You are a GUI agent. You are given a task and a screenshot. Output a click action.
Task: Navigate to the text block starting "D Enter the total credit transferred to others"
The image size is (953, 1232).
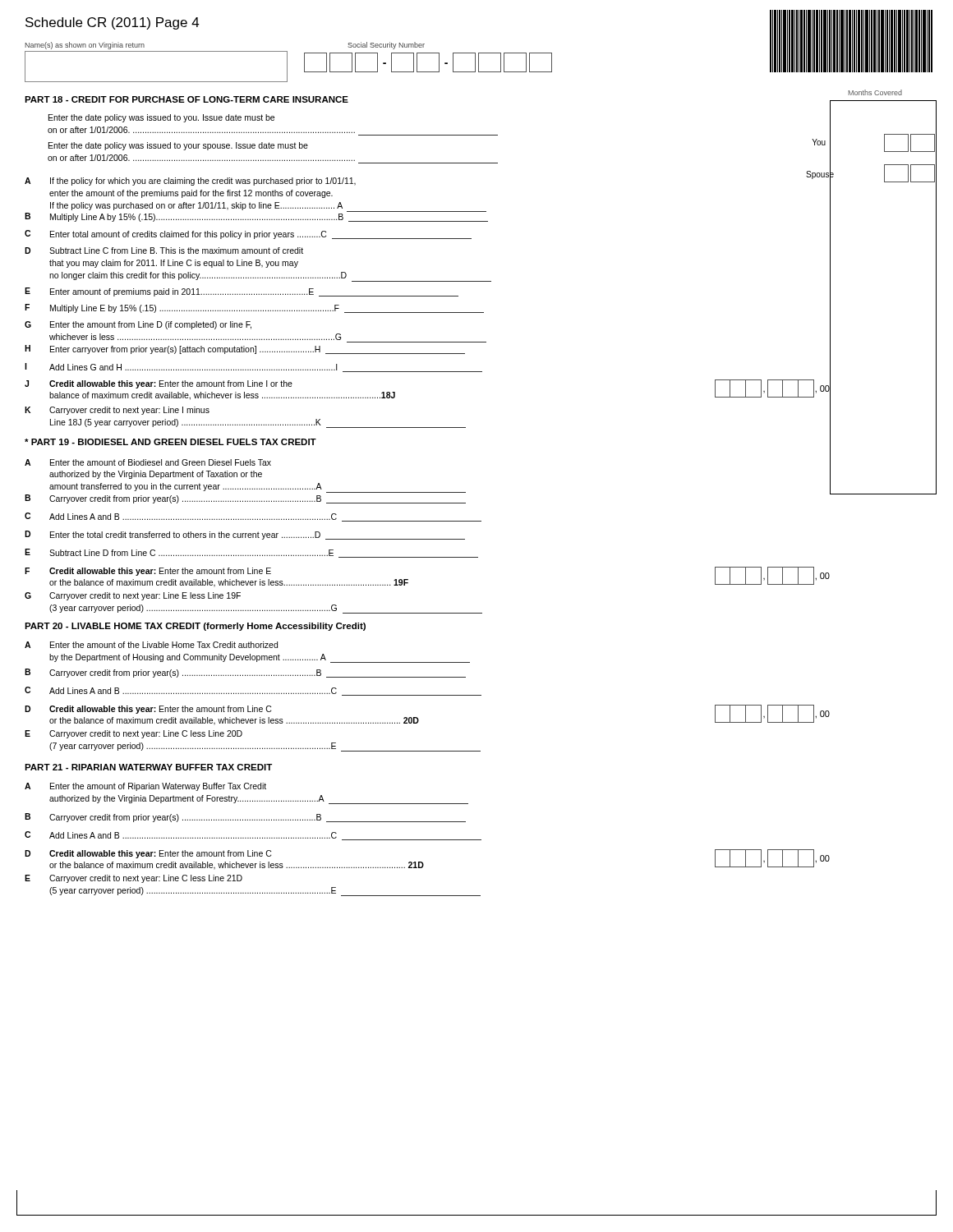click(382, 534)
